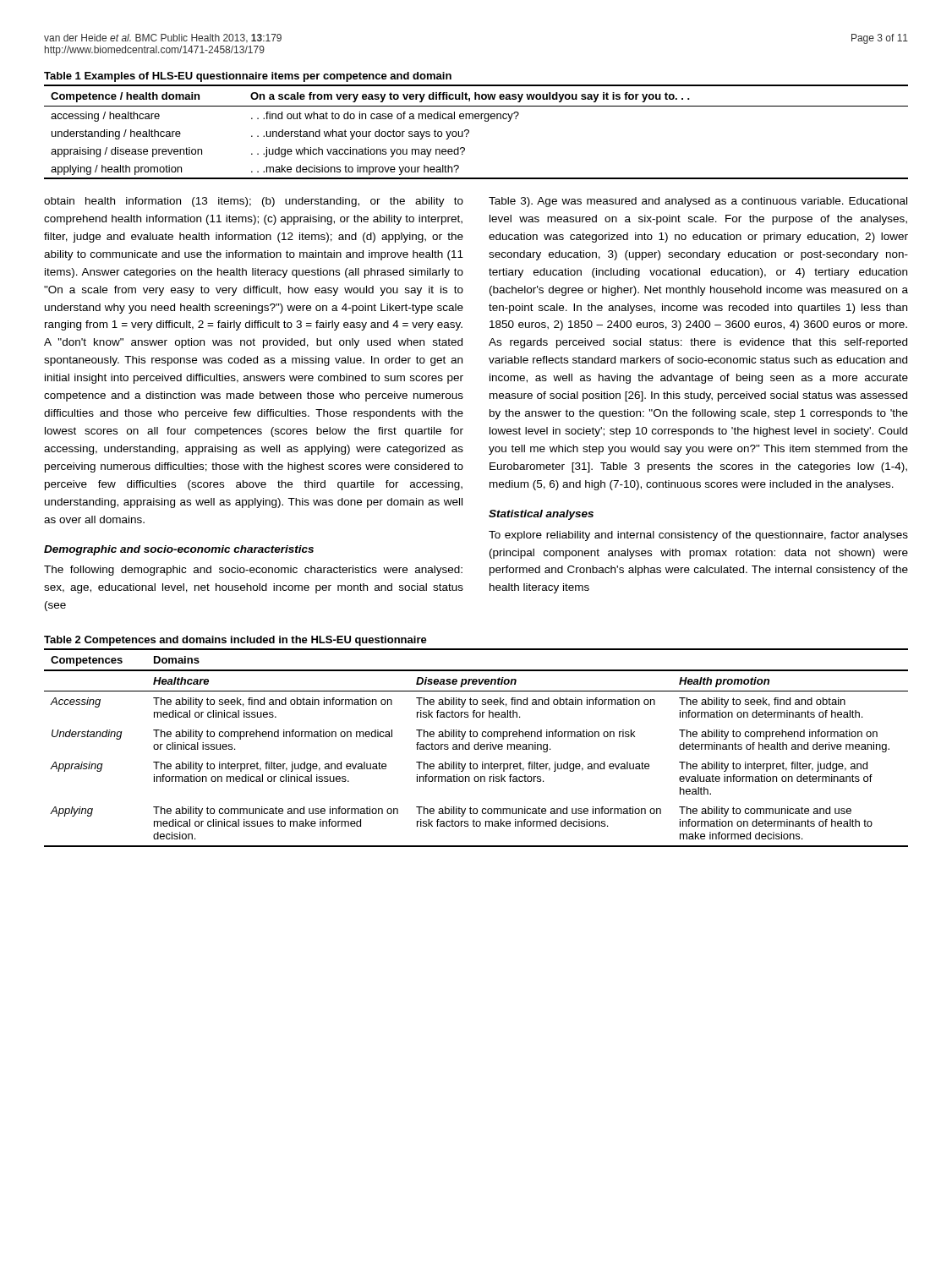This screenshot has height=1268, width=952.
Task: Navigate to the text block starting "Demographic and socio-economic characteristics"
Action: (x=179, y=549)
